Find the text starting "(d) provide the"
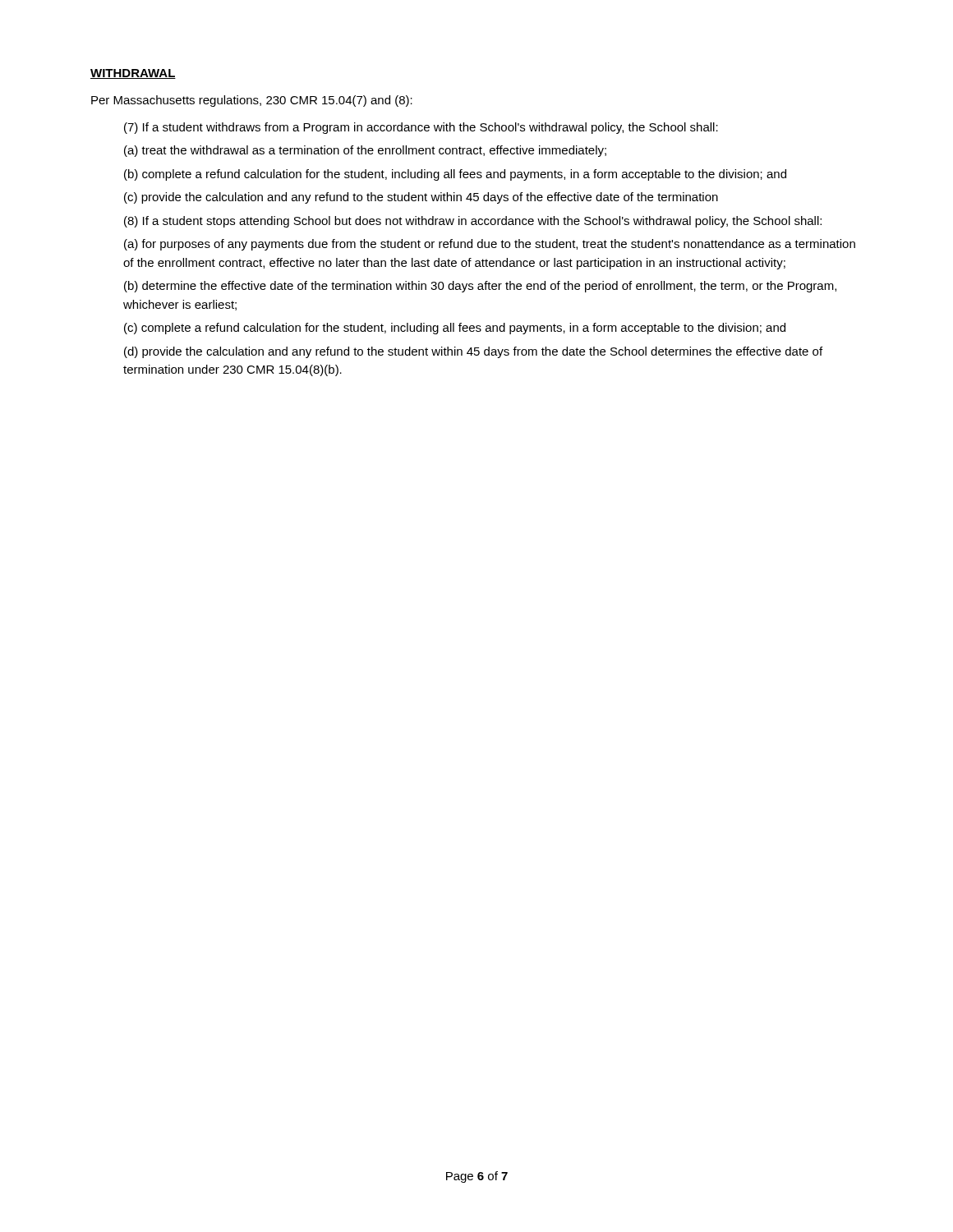Screen dimensions: 1232x953 tap(473, 360)
